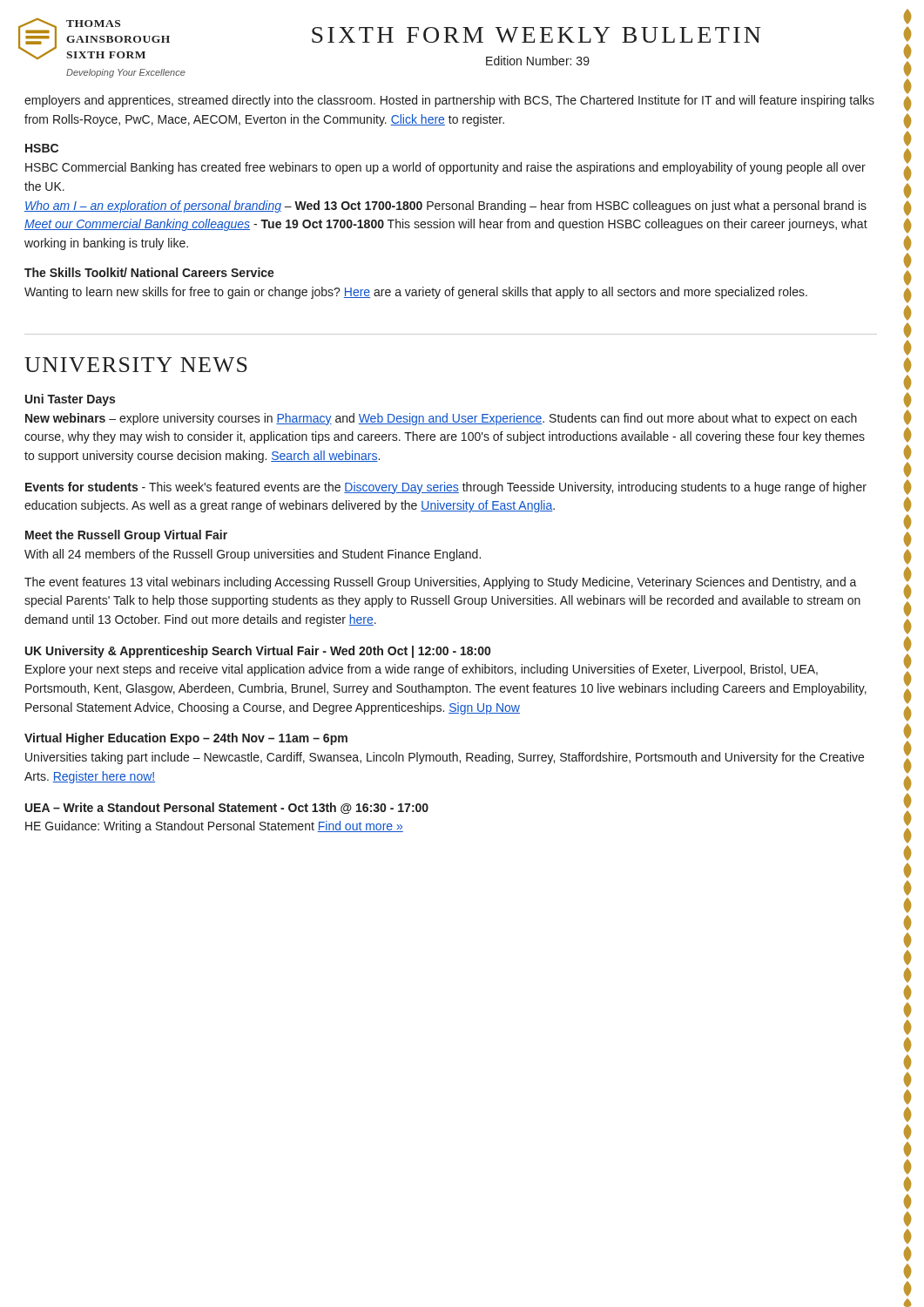The image size is (924, 1307).
Task: Point to the passage starting "Meet the Russell Group Virtual Fair"
Action: coord(126,535)
